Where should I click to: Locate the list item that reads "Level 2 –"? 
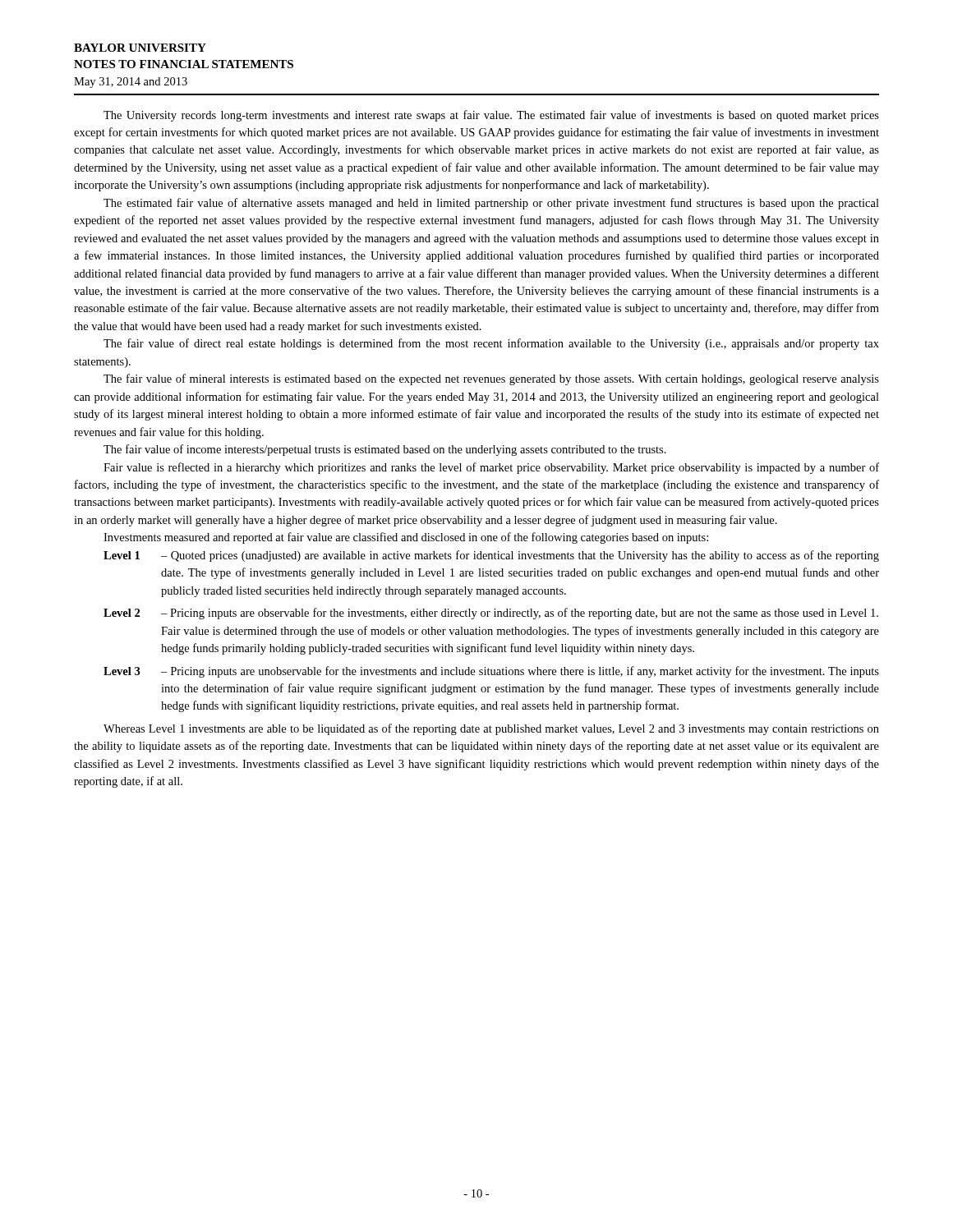tap(476, 631)
